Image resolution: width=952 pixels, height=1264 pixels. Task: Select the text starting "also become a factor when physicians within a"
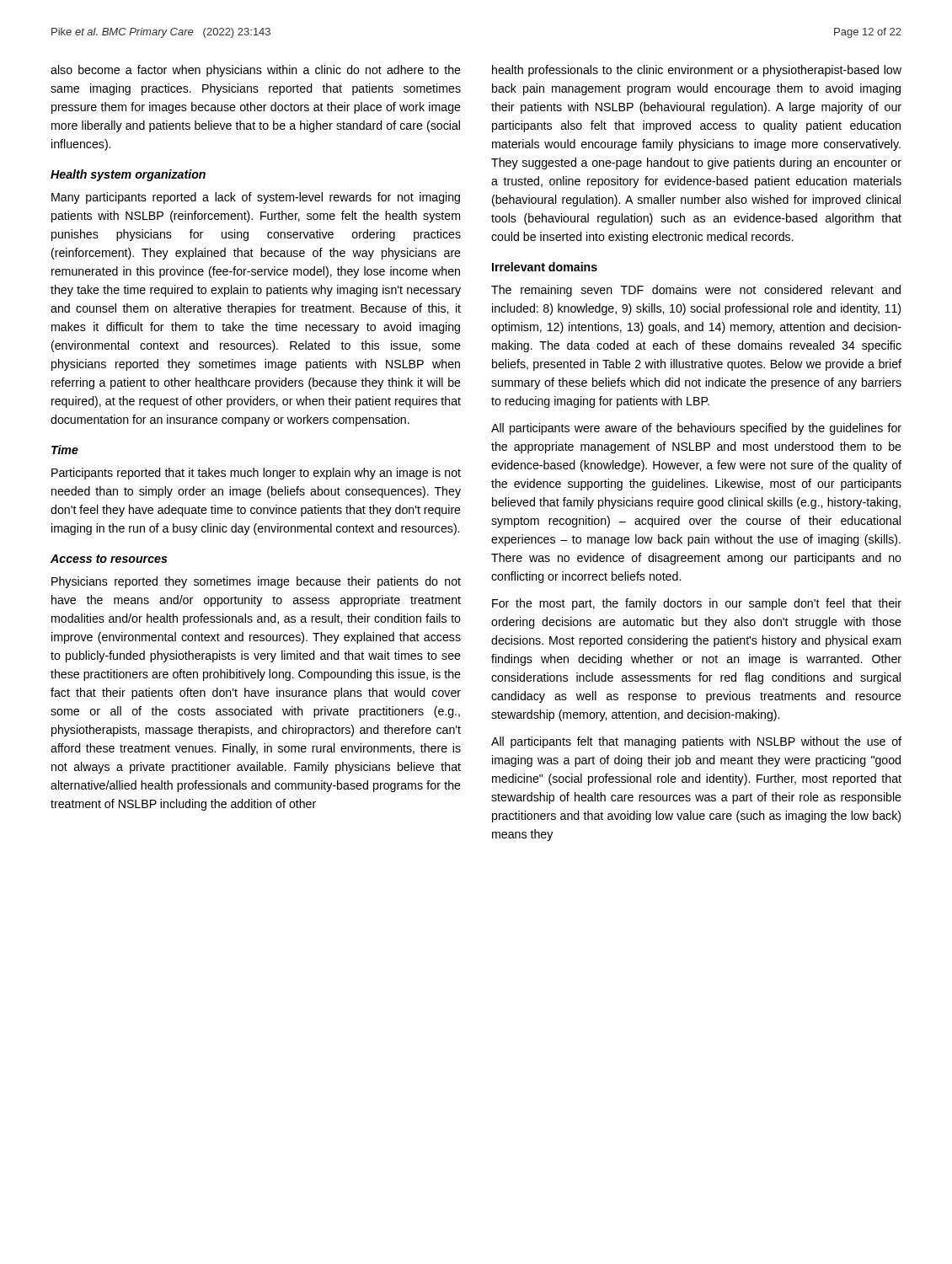[x=256, y=107]
